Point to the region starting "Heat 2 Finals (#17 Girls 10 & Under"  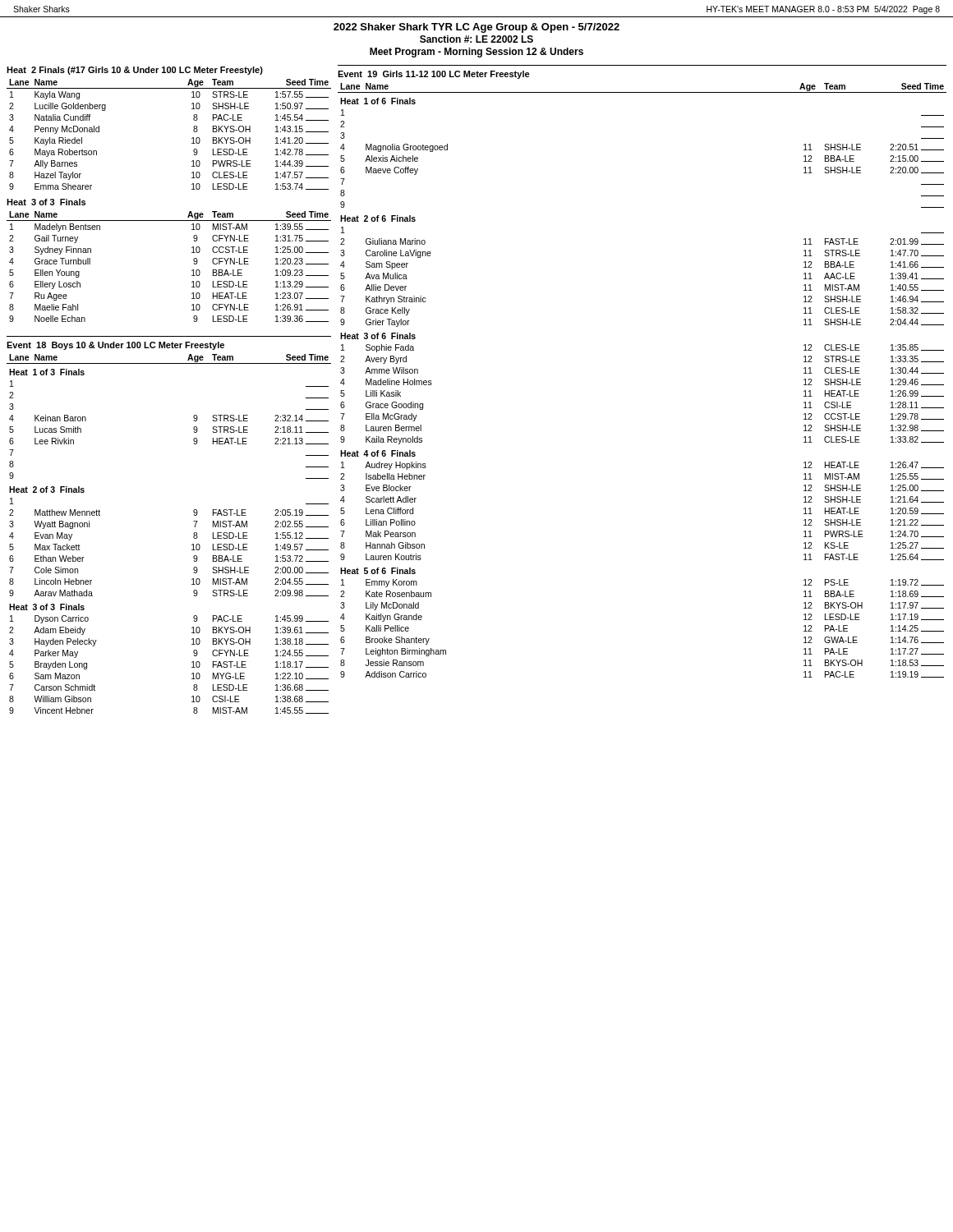(135, 70)
